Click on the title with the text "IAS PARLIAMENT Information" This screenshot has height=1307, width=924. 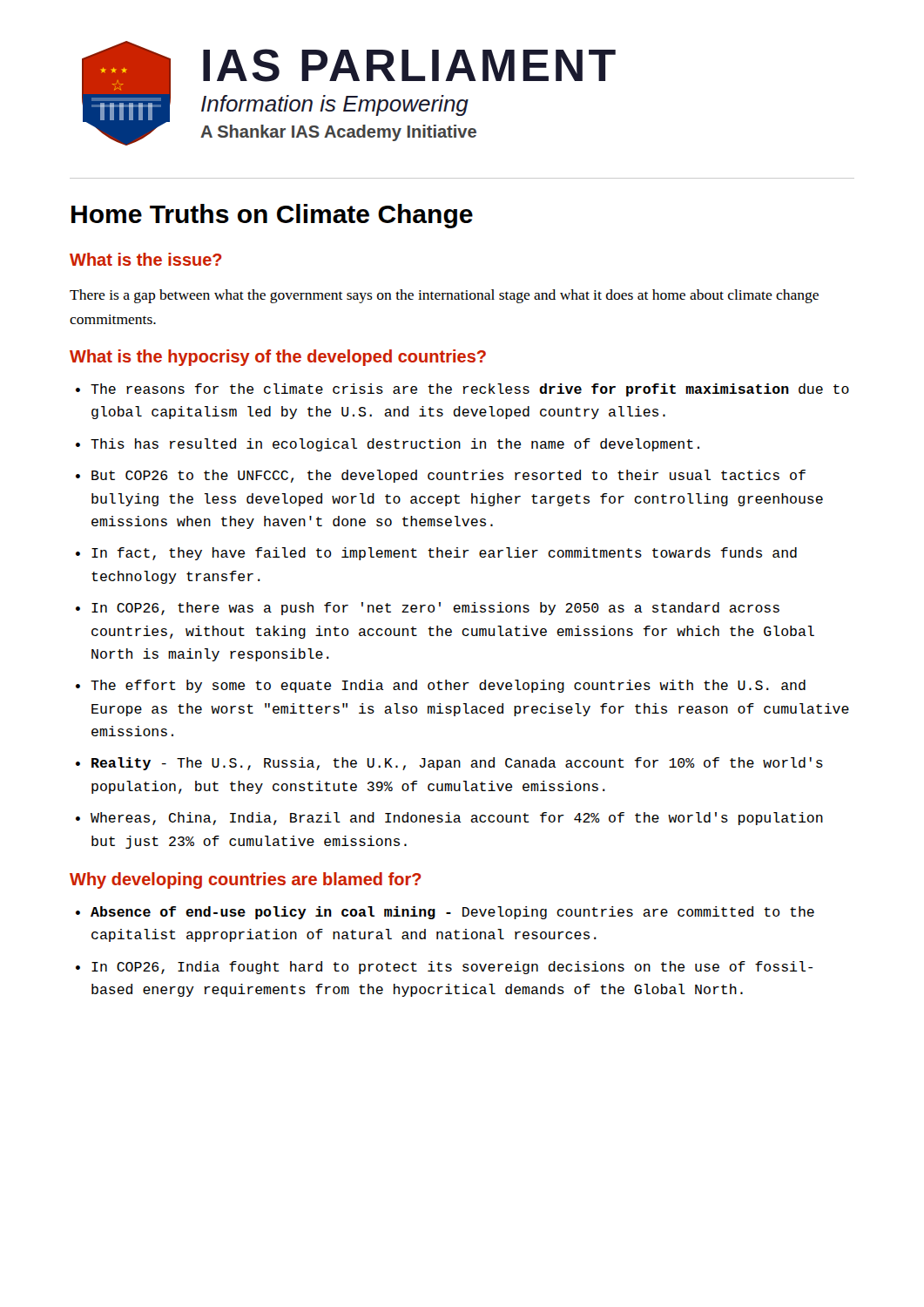coord(409,93)
